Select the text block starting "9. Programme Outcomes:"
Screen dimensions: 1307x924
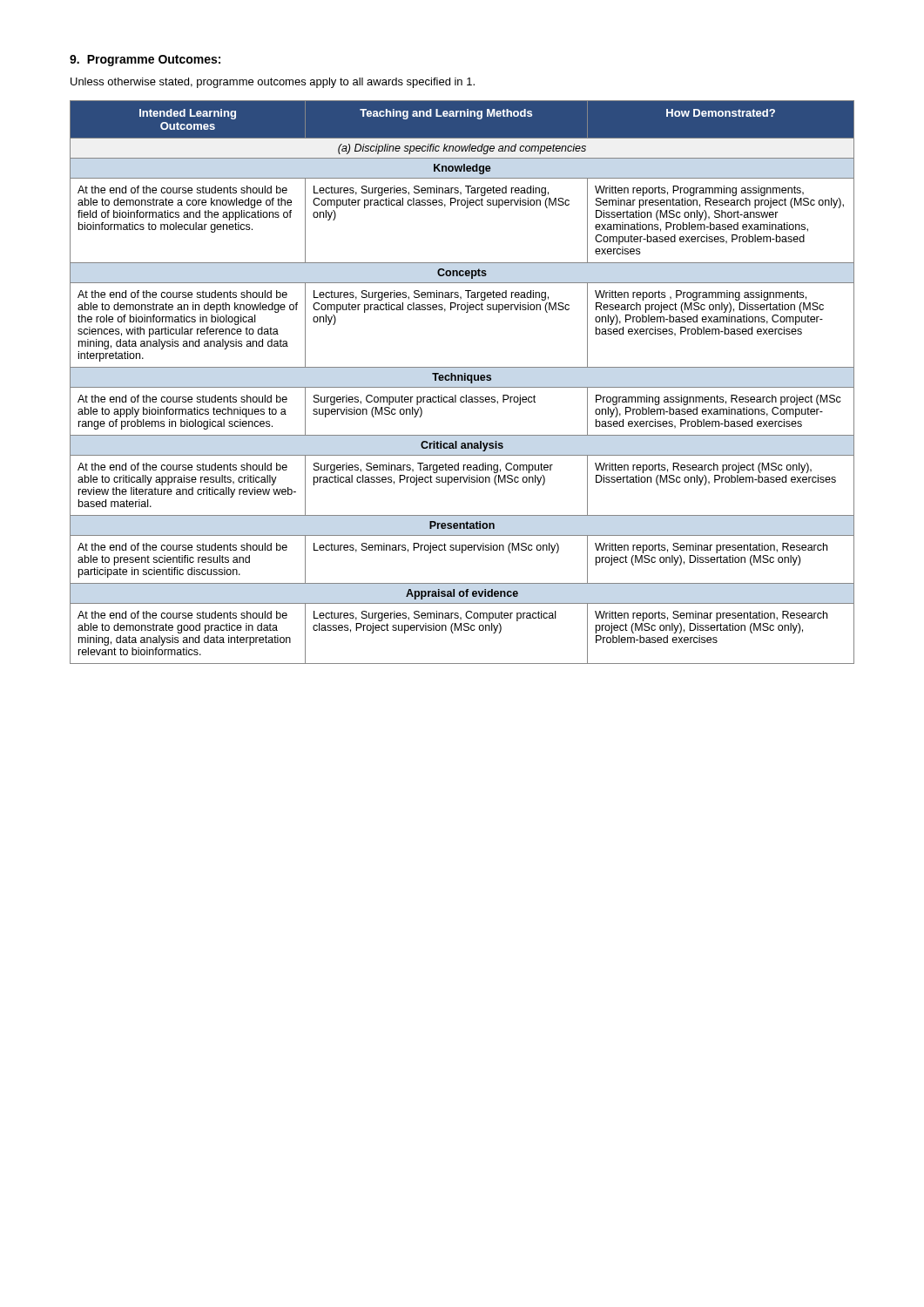point(146,59)
